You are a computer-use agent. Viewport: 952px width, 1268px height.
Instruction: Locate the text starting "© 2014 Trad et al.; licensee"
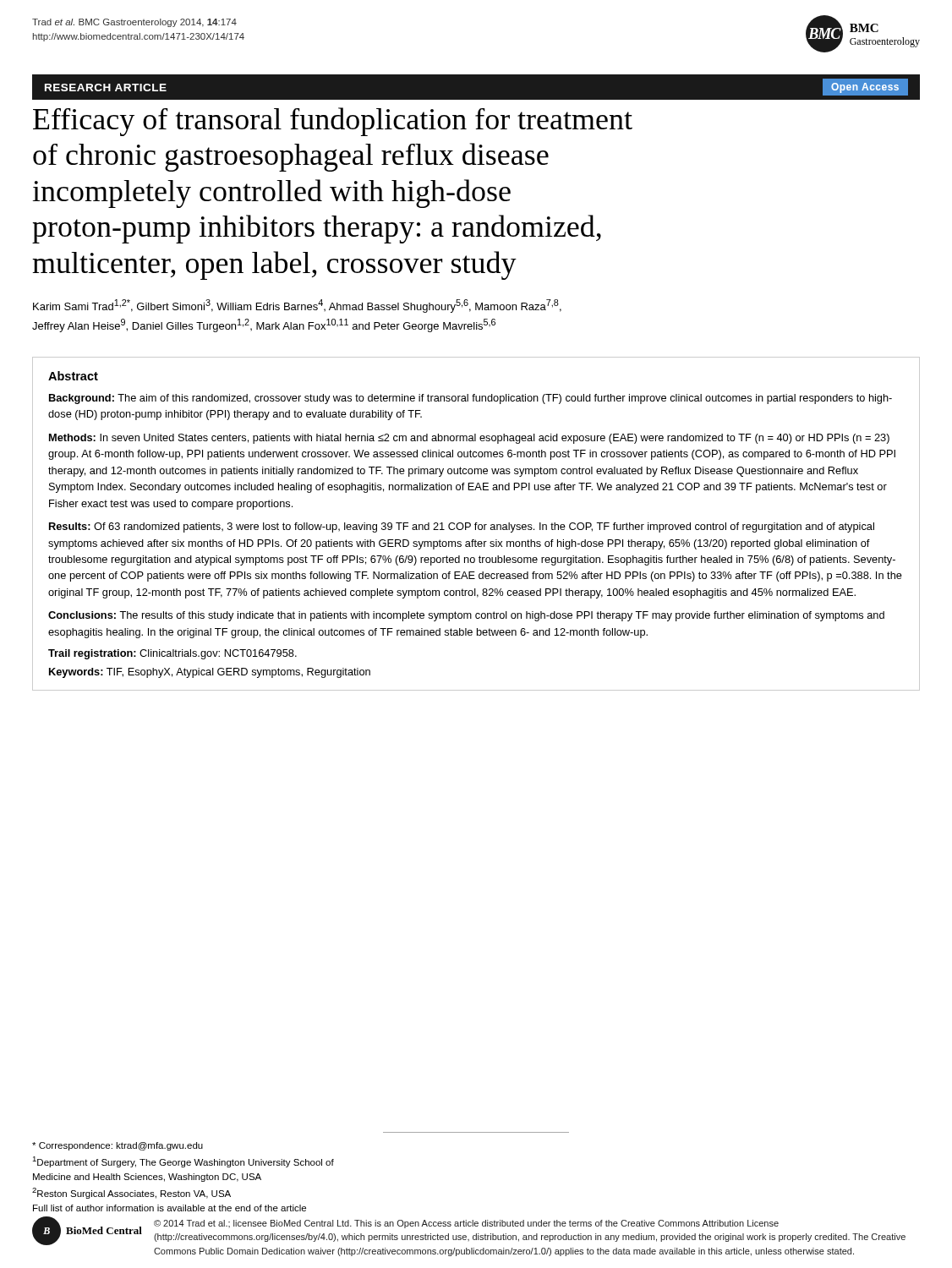530,1237
